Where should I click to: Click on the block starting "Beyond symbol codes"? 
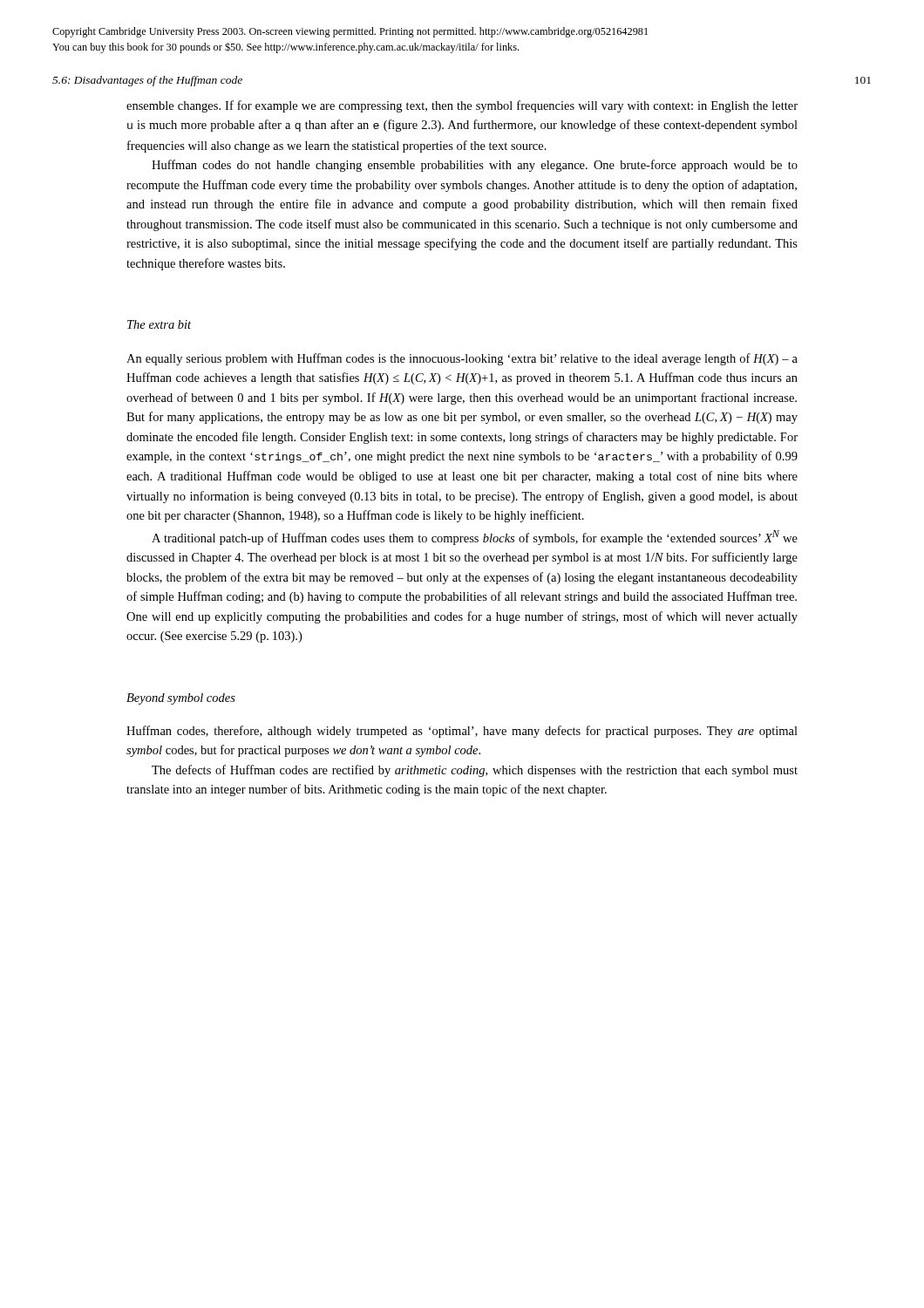click(x=181, y=697)
